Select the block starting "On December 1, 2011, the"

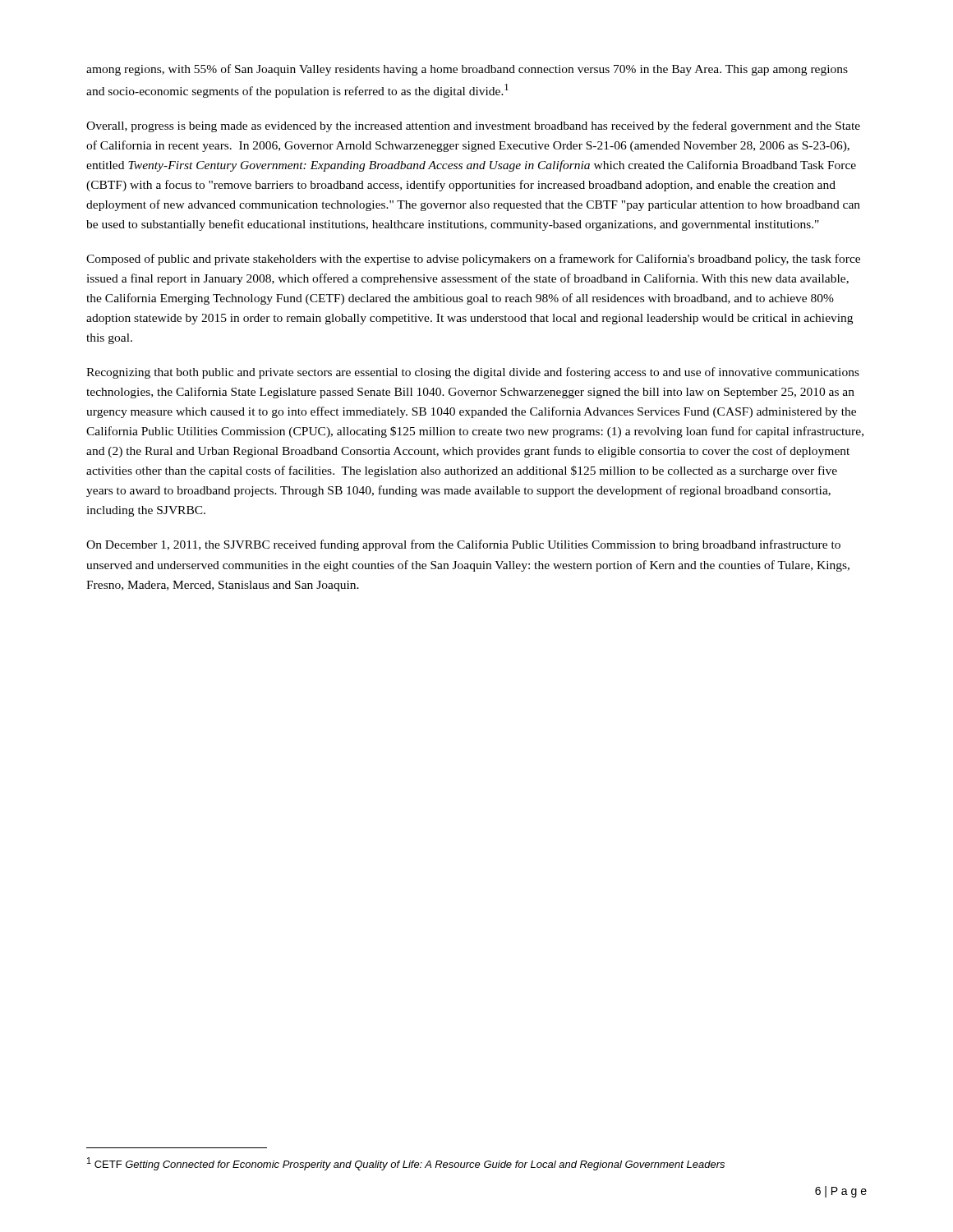[x=468, y=564]
